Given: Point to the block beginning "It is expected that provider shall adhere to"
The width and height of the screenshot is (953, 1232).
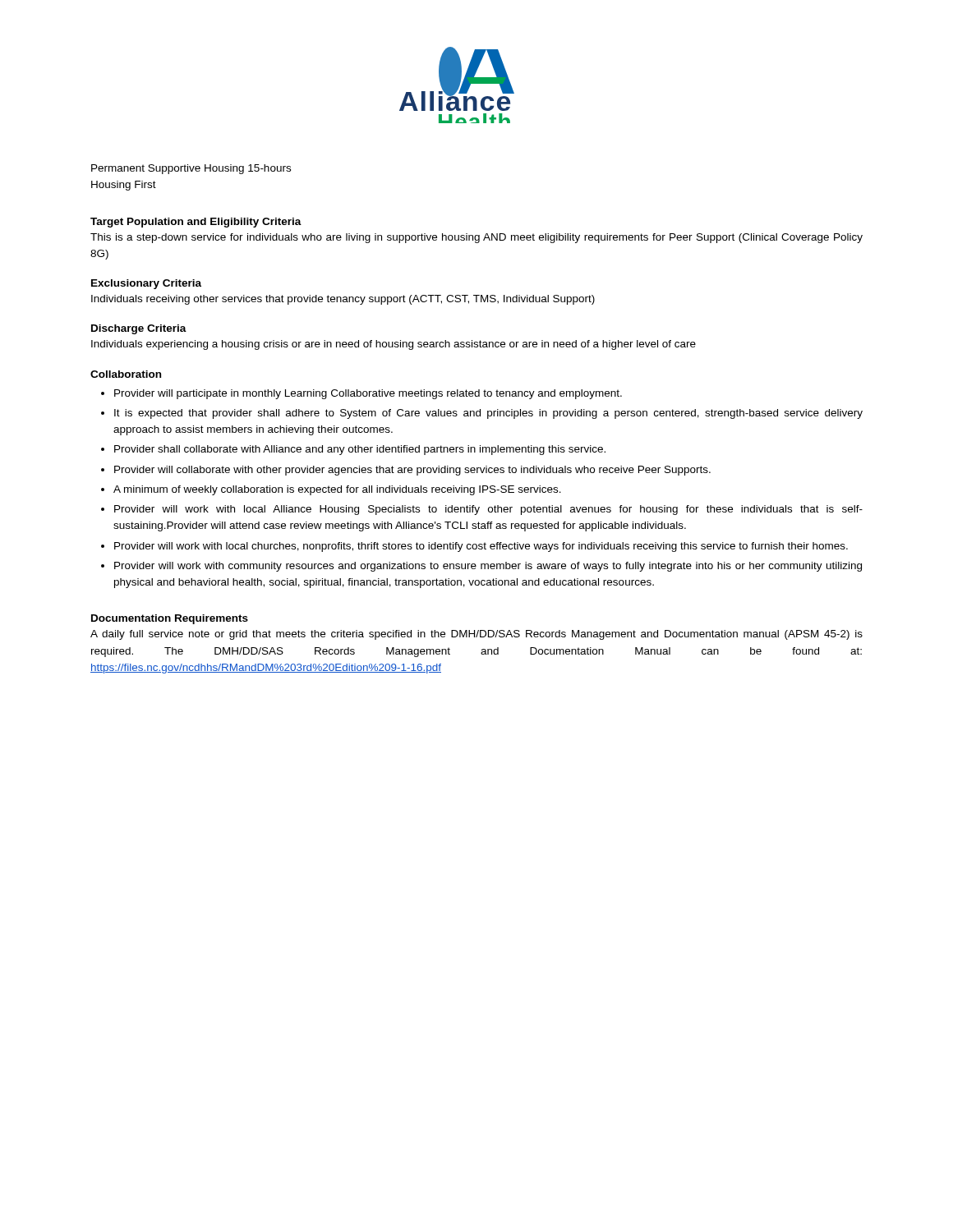Looking at the screenshot, I should coord(488,421).
